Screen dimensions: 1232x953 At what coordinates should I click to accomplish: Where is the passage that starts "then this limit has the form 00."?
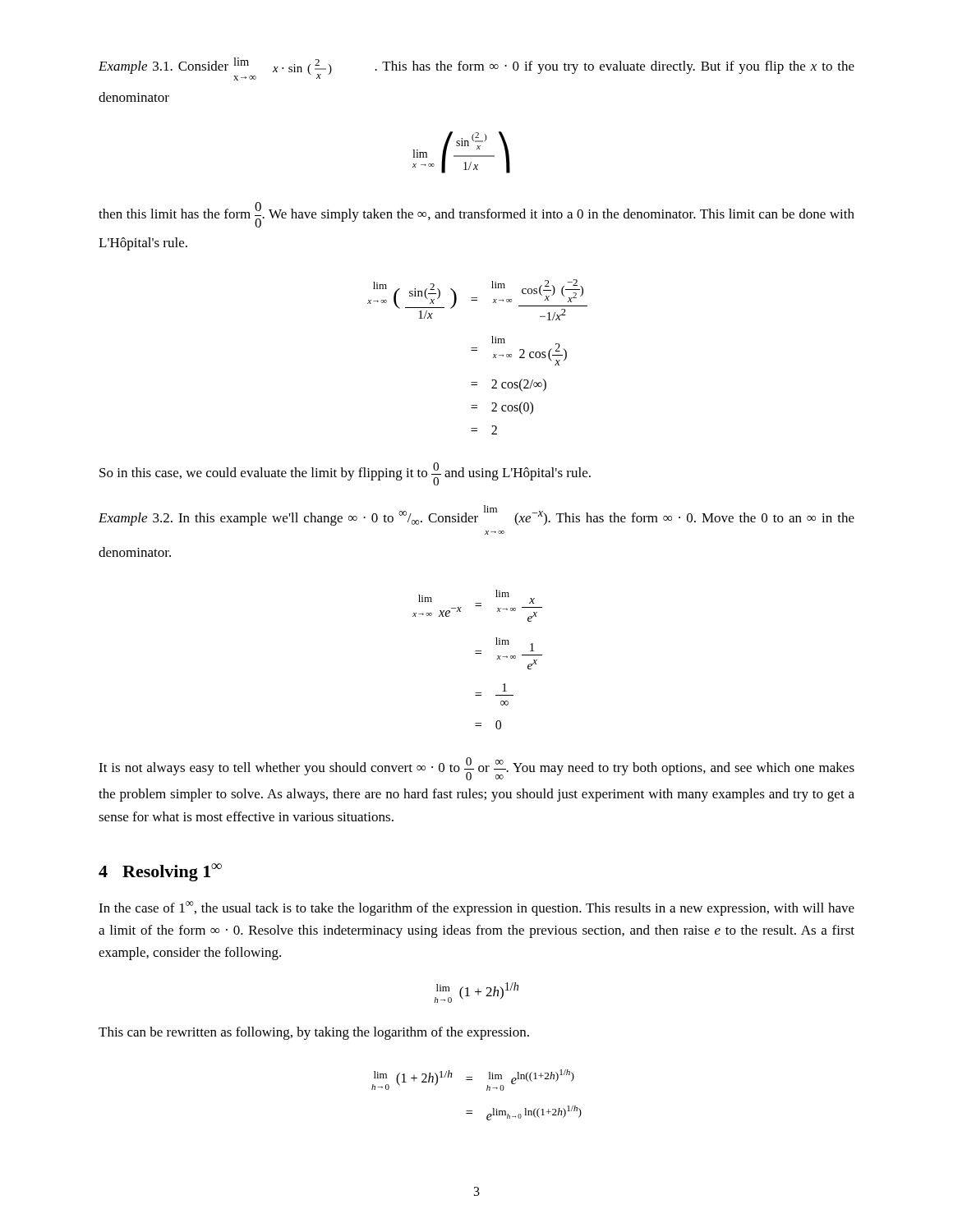coord(476,225)
